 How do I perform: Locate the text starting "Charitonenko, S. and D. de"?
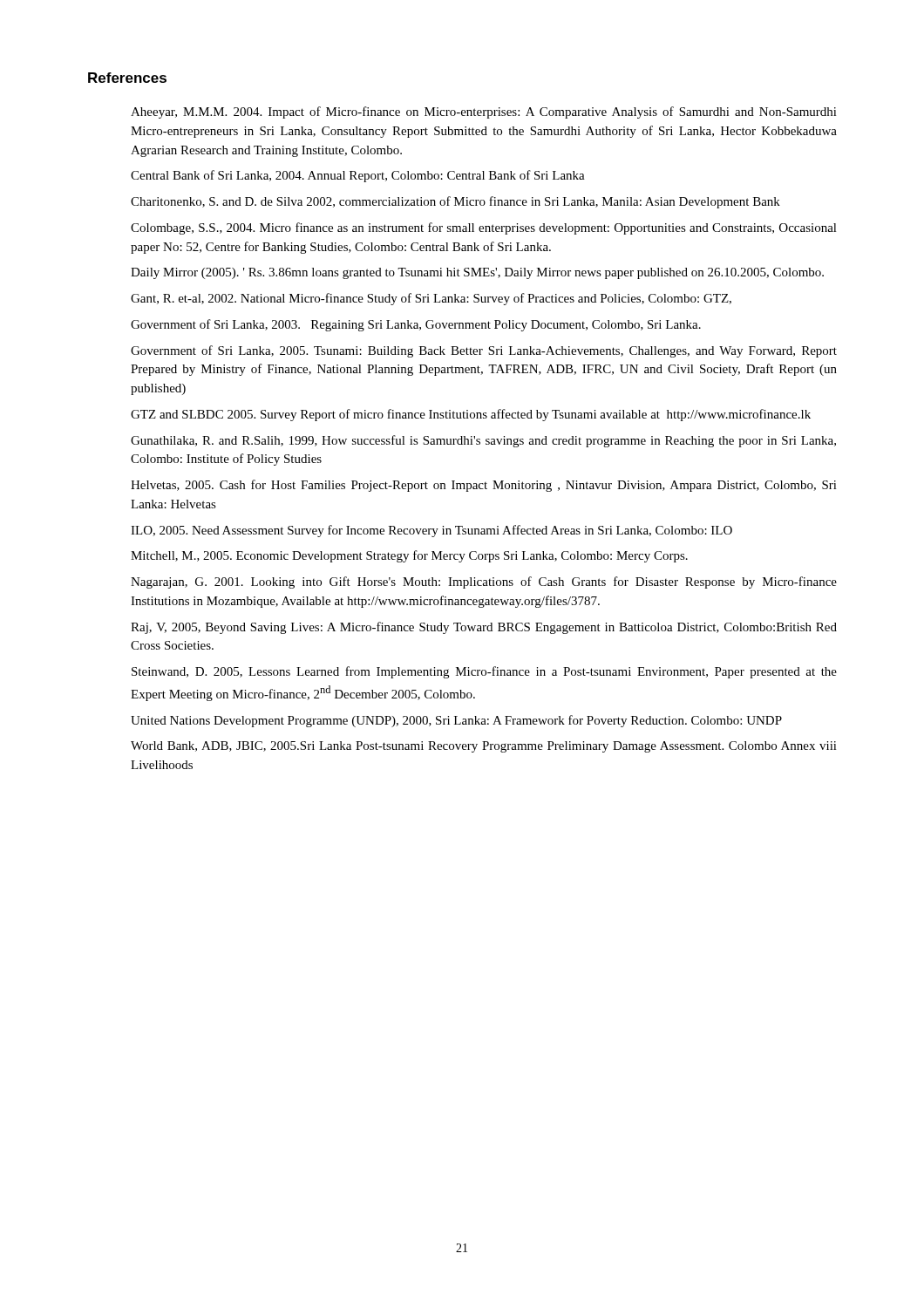(x=455, y=201)
